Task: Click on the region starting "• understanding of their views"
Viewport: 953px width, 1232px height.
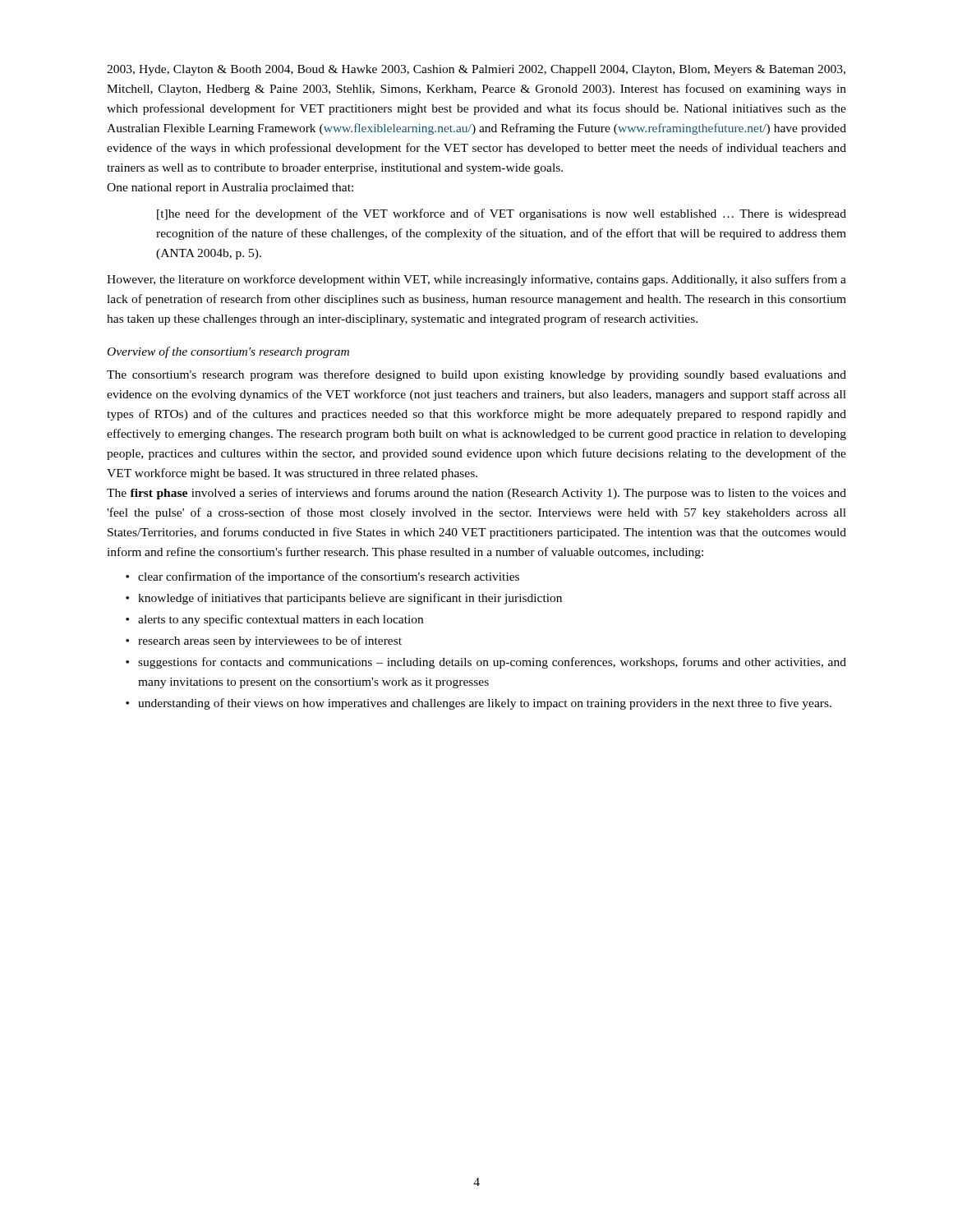Action: (476, 703)
